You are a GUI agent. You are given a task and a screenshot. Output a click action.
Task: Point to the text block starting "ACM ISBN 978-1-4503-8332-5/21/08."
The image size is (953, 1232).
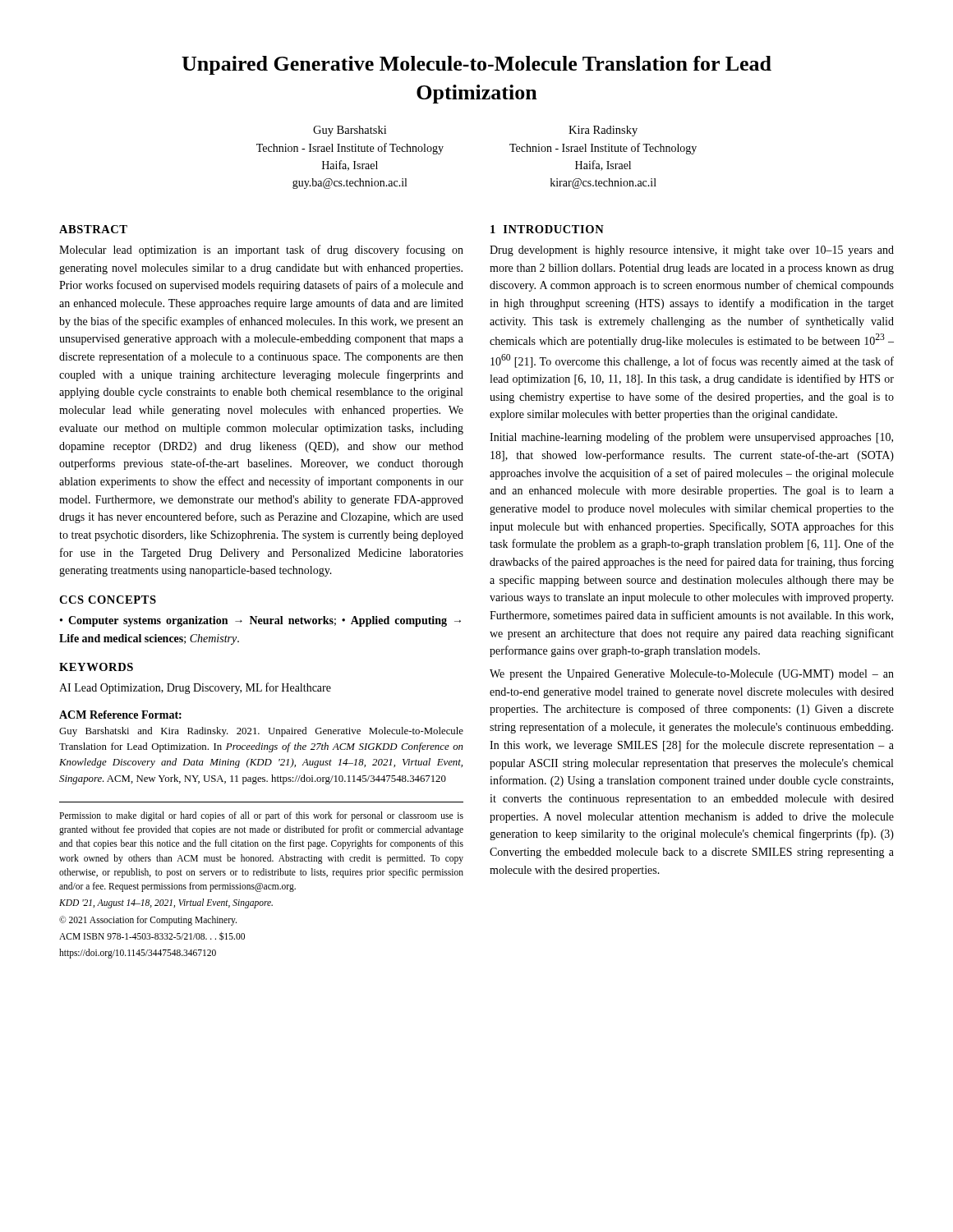tap(152, 936)
